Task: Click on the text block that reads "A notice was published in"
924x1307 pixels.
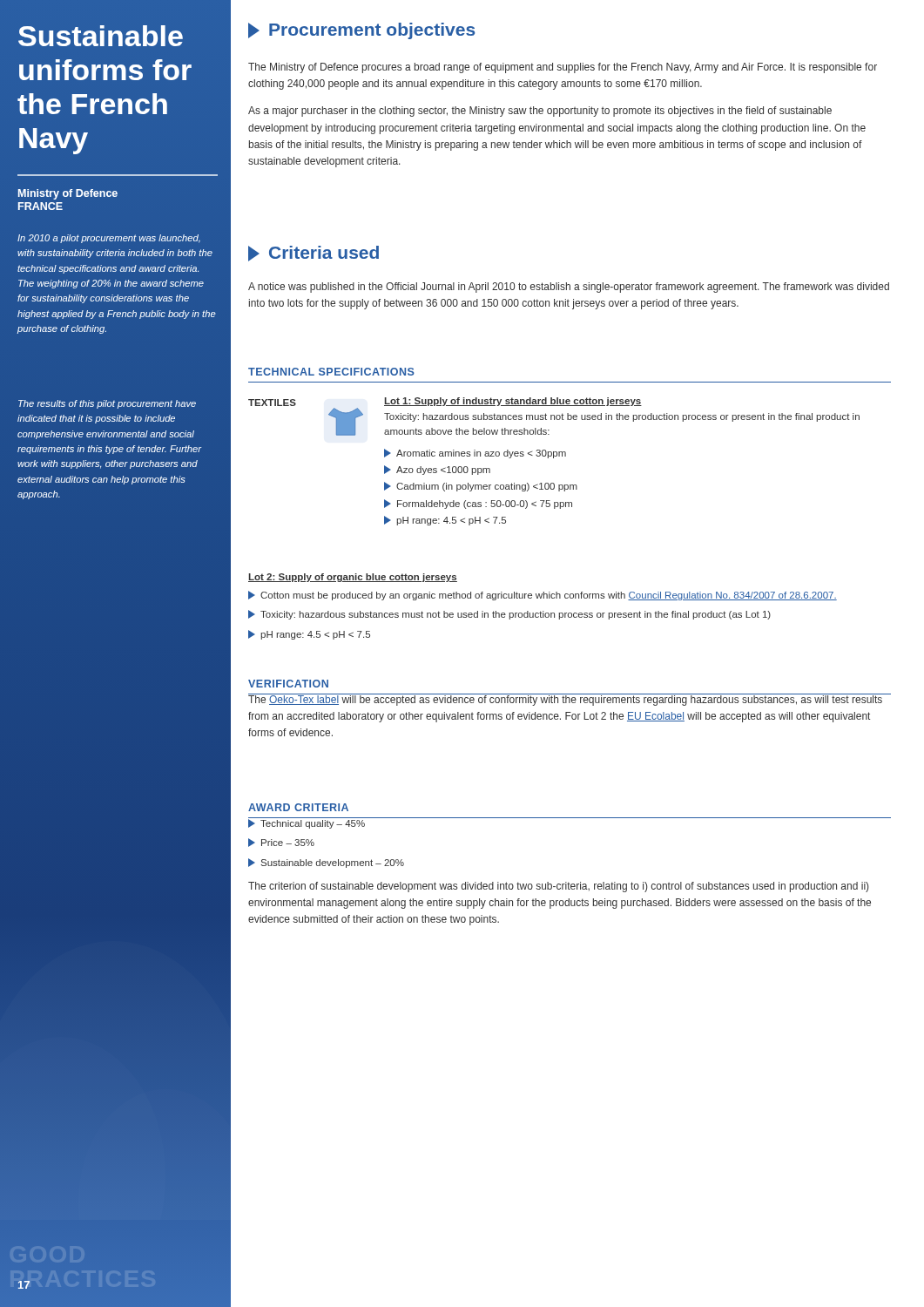Action: [570, 296]
